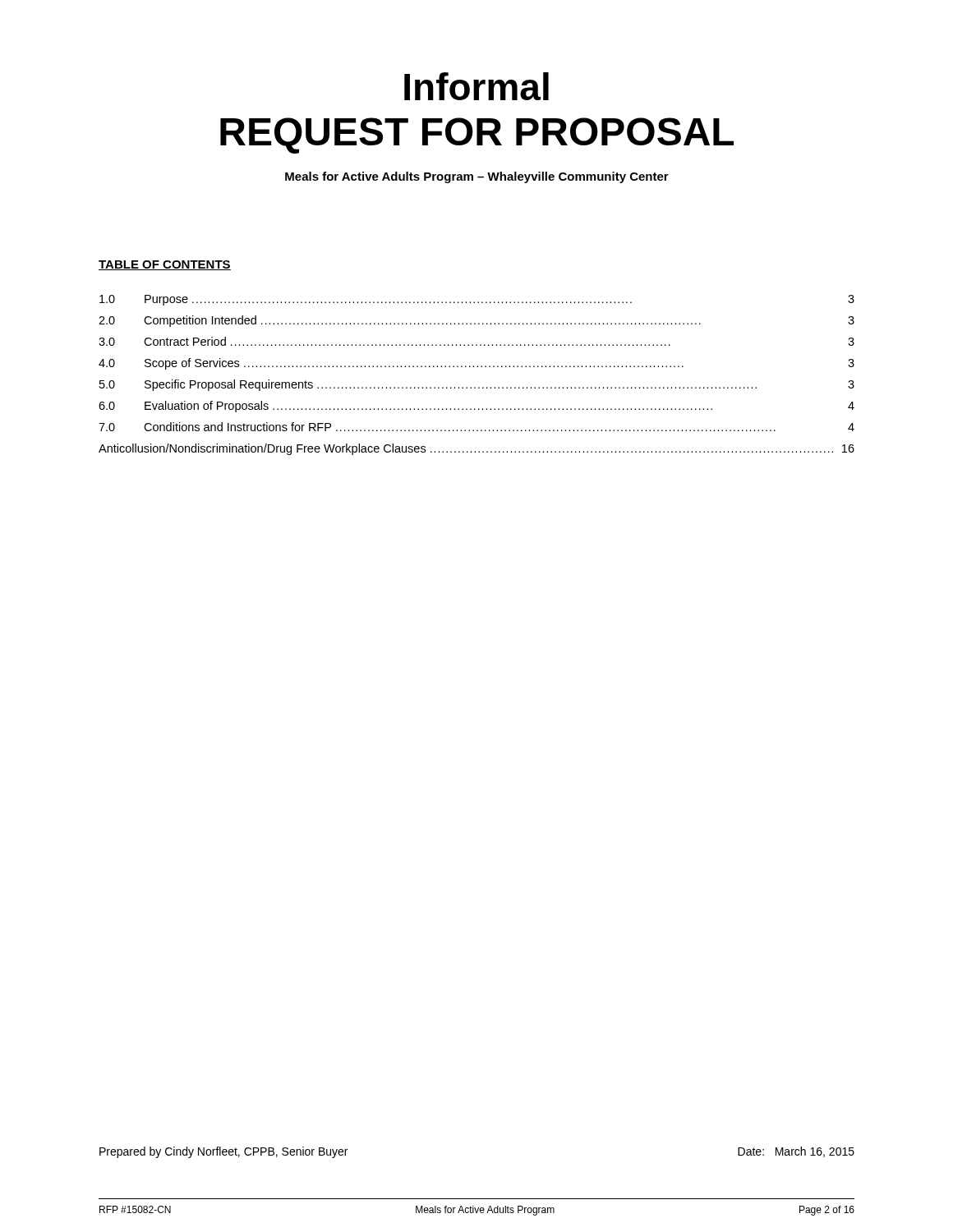
Task: Point to the text starting "Meals for Active Adults Program – Whaleyville Community"
Action: (476, 176)
